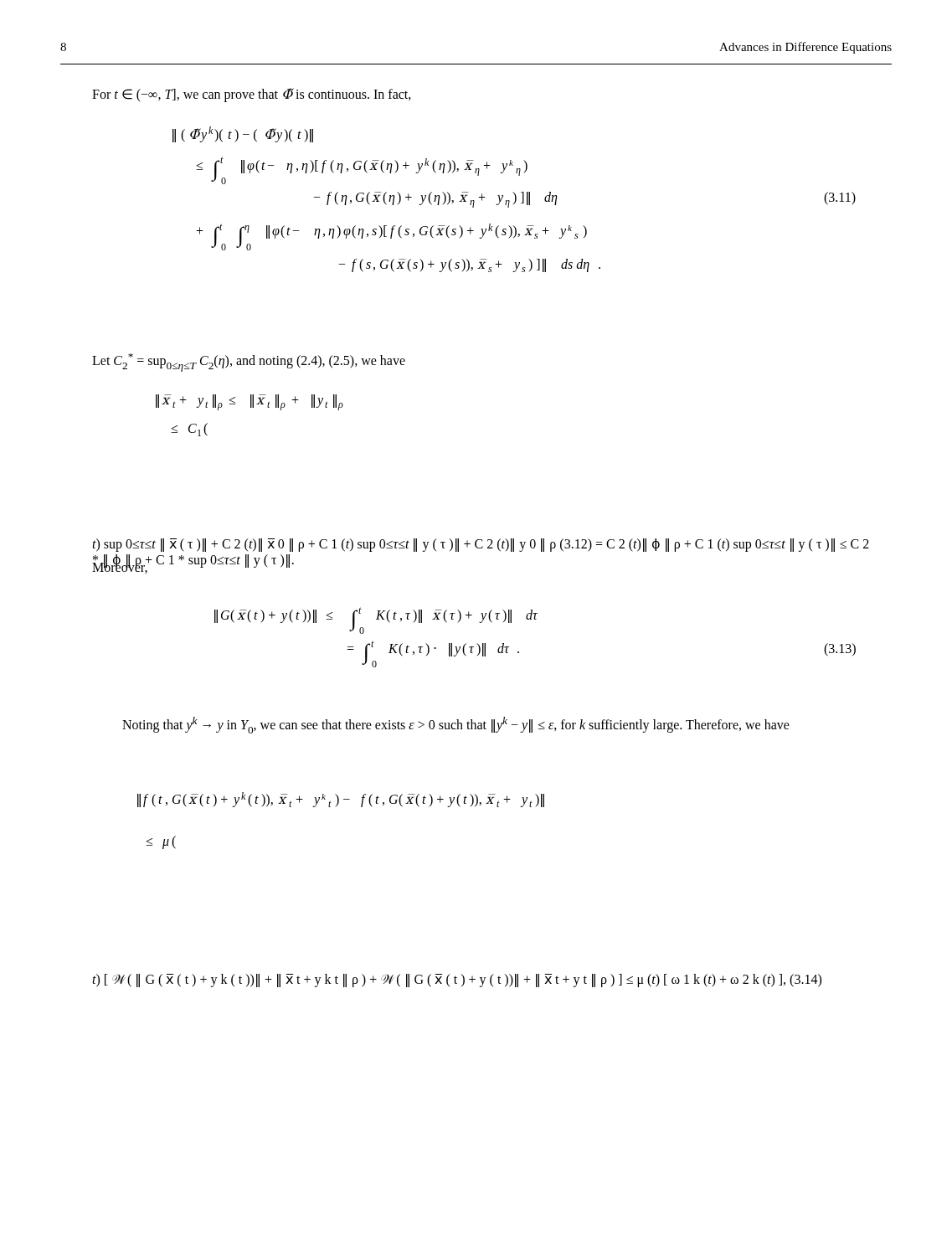Screen dimensions: 1256x952
Task: Select the formula containing "‖ ( Φ̃ y k"
Action: coord(484,222)
